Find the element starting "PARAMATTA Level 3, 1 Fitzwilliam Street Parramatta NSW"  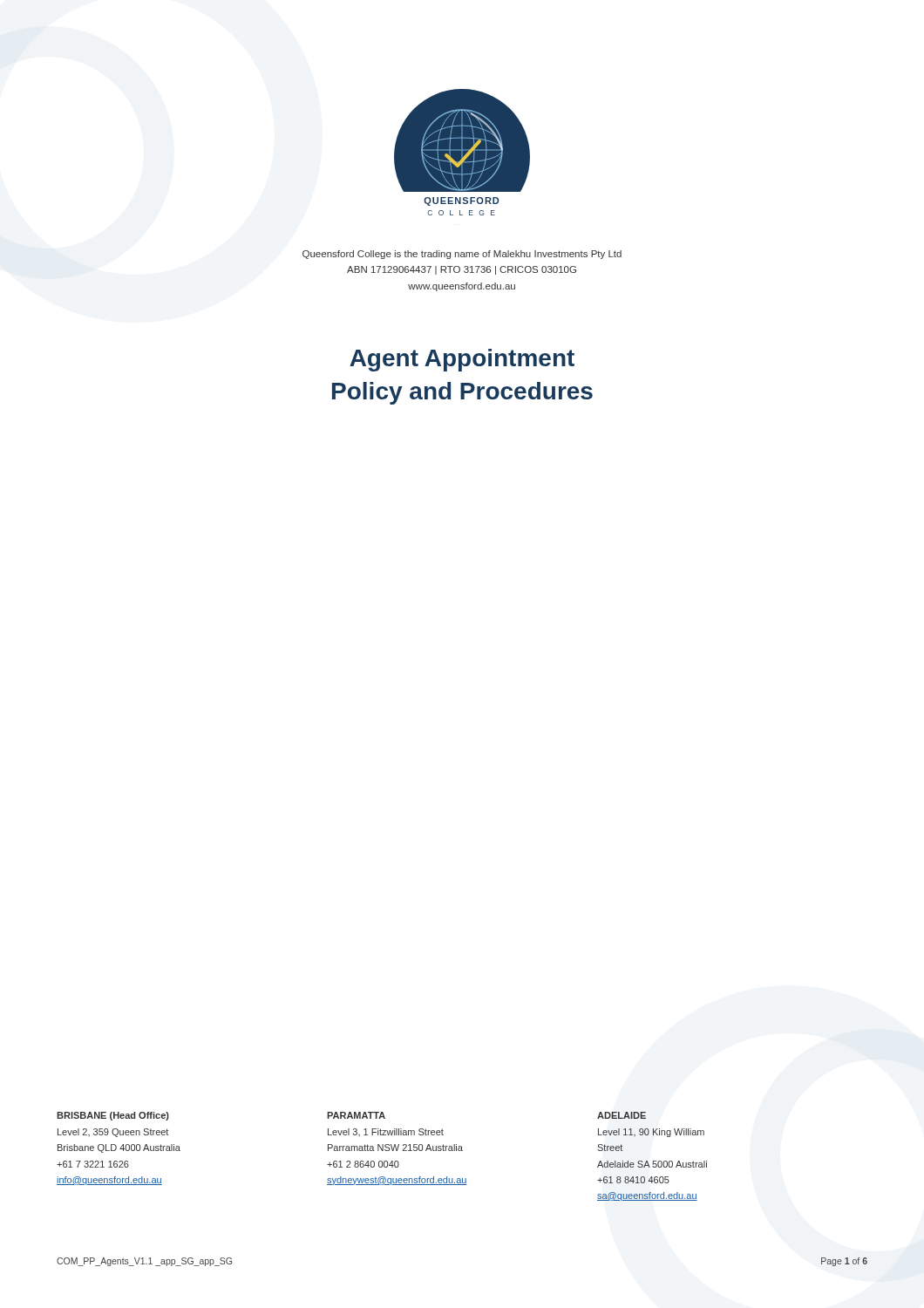coord(458,1146)
